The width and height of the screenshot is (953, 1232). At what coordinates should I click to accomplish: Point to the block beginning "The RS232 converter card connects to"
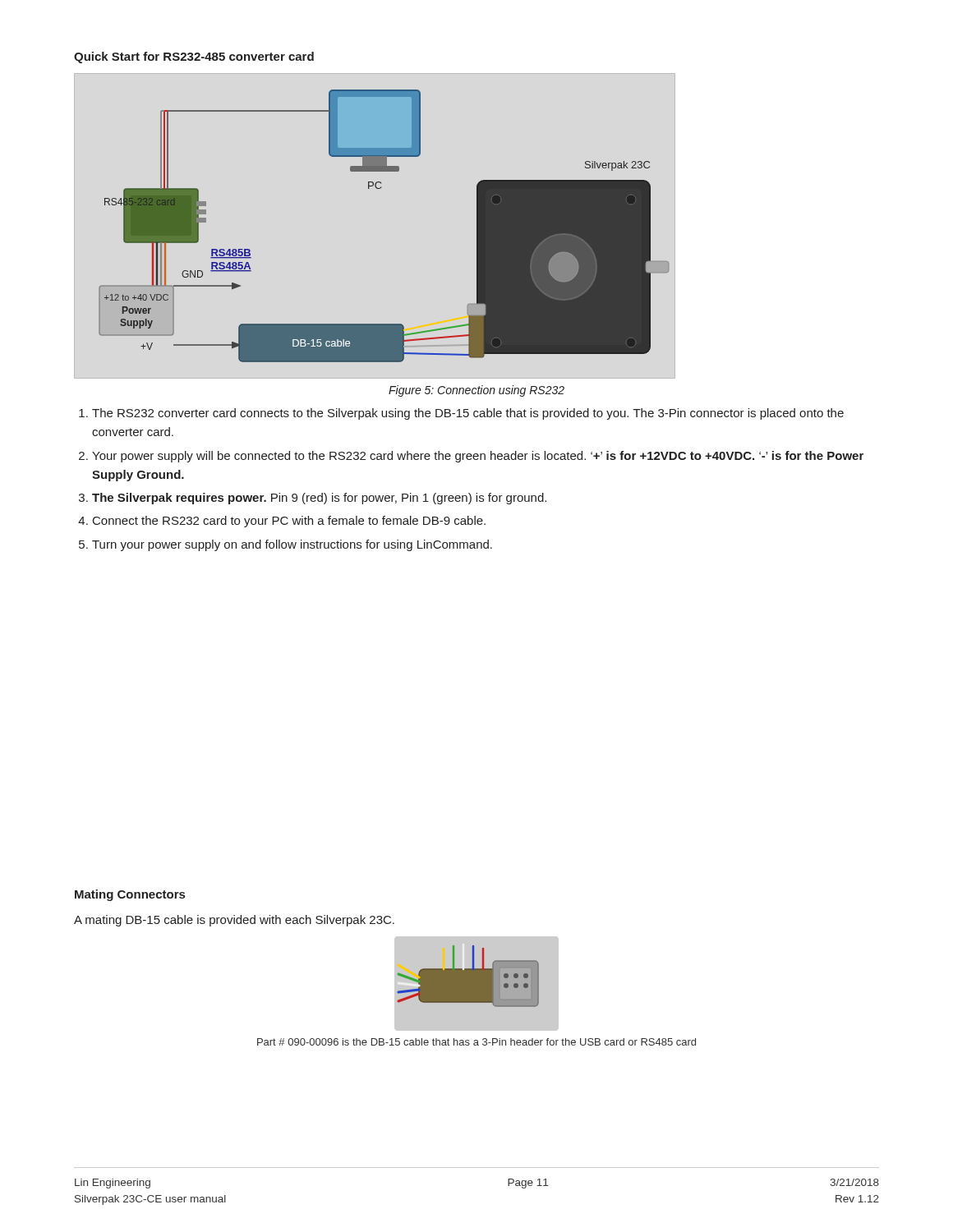(x=468, y=422)
